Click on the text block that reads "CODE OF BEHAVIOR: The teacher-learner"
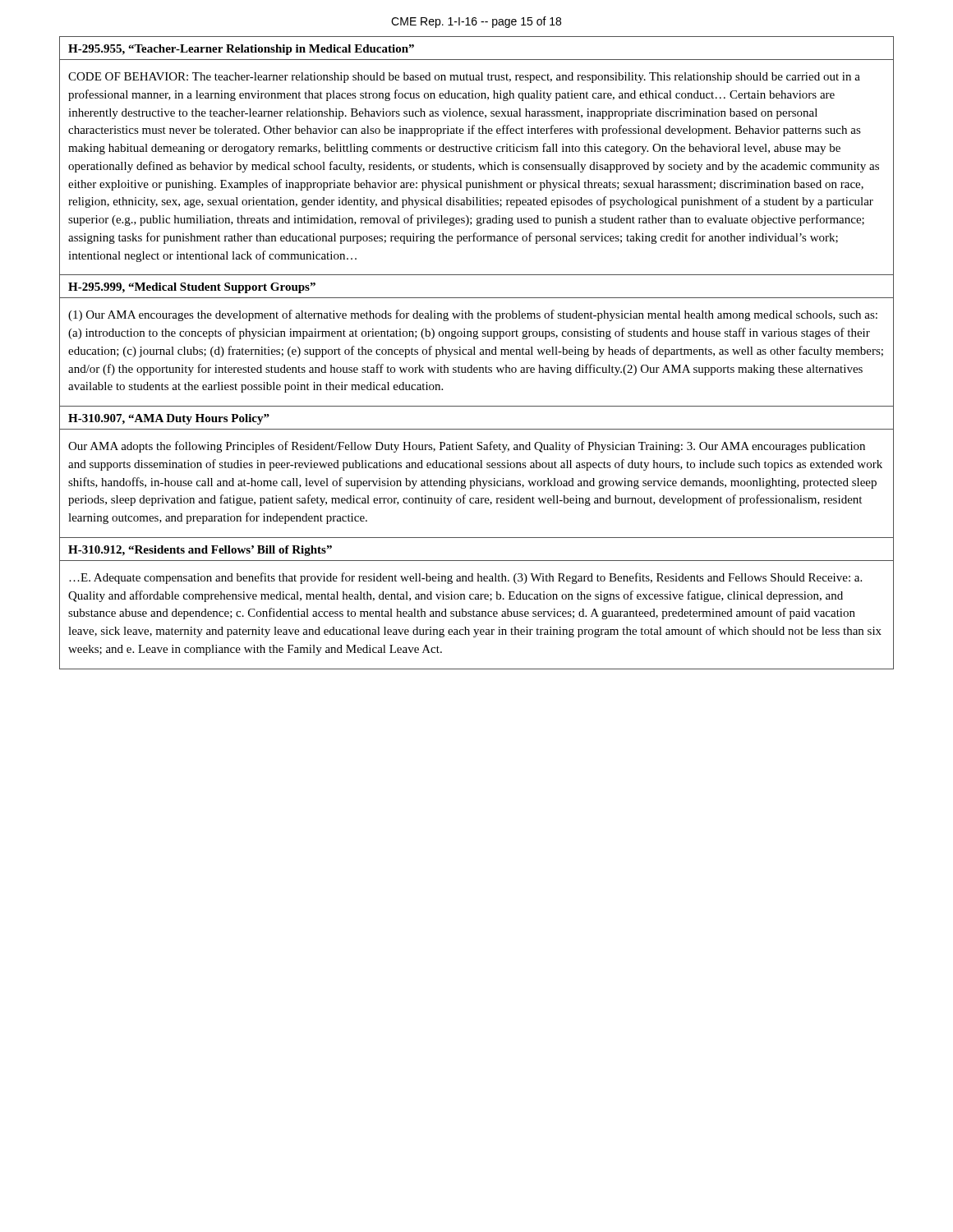This screenshot has height=1232, width=953. point(474,166)
